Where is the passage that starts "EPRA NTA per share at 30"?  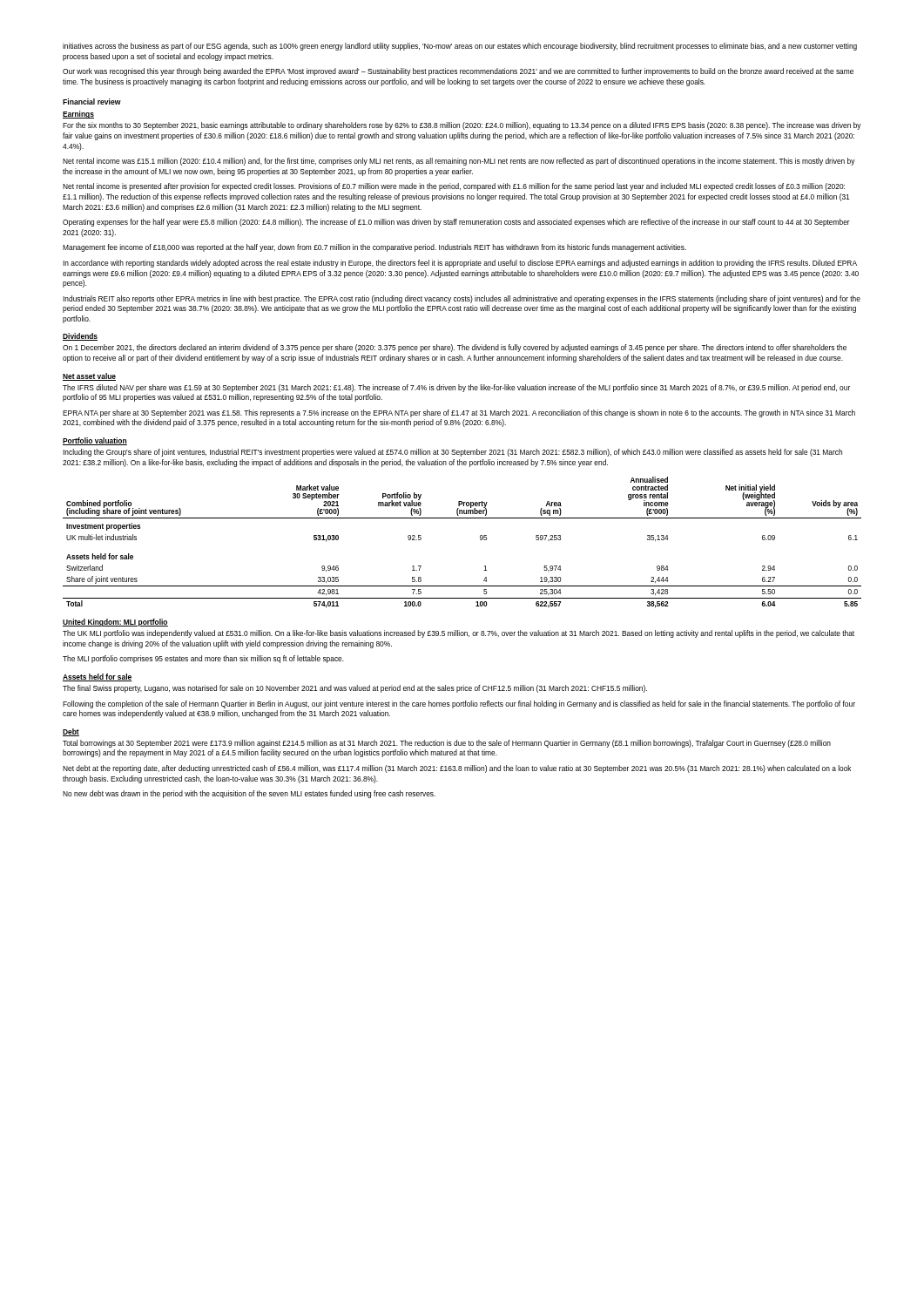click(462, 419)
